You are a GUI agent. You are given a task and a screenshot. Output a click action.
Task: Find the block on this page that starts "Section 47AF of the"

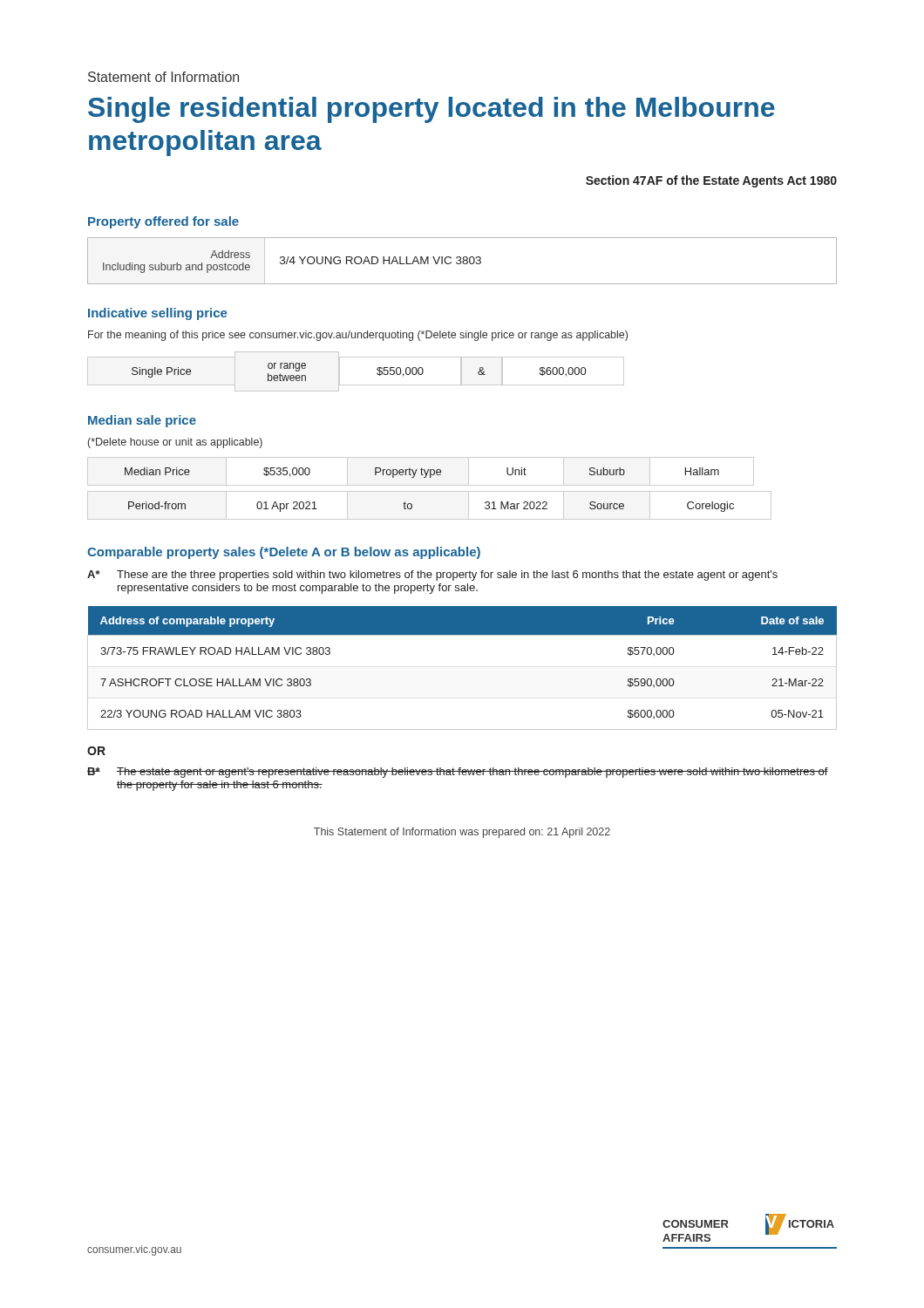pyautogui.click(x=711, y=180)
